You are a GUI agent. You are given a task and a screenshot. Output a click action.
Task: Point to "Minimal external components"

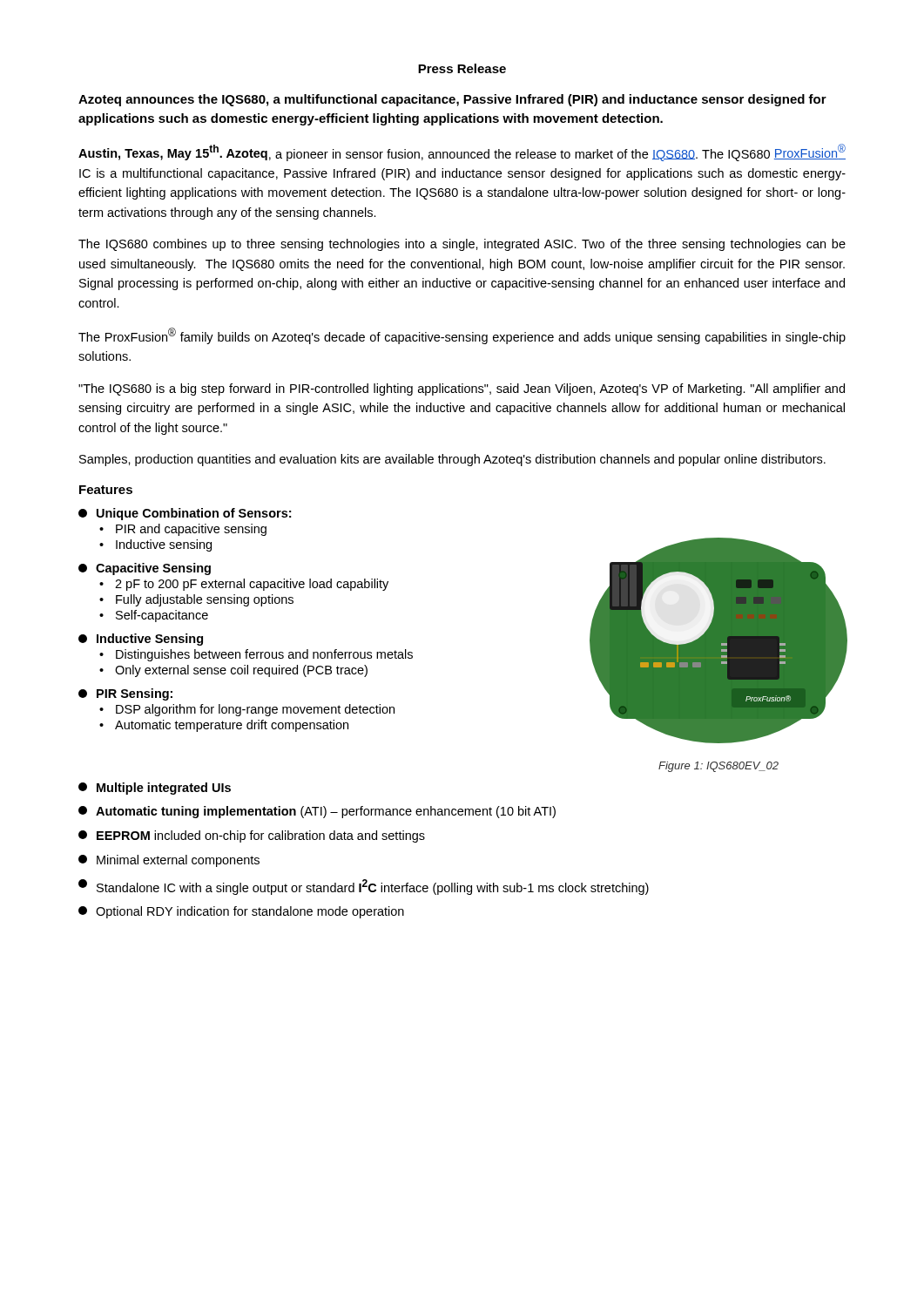169,861
